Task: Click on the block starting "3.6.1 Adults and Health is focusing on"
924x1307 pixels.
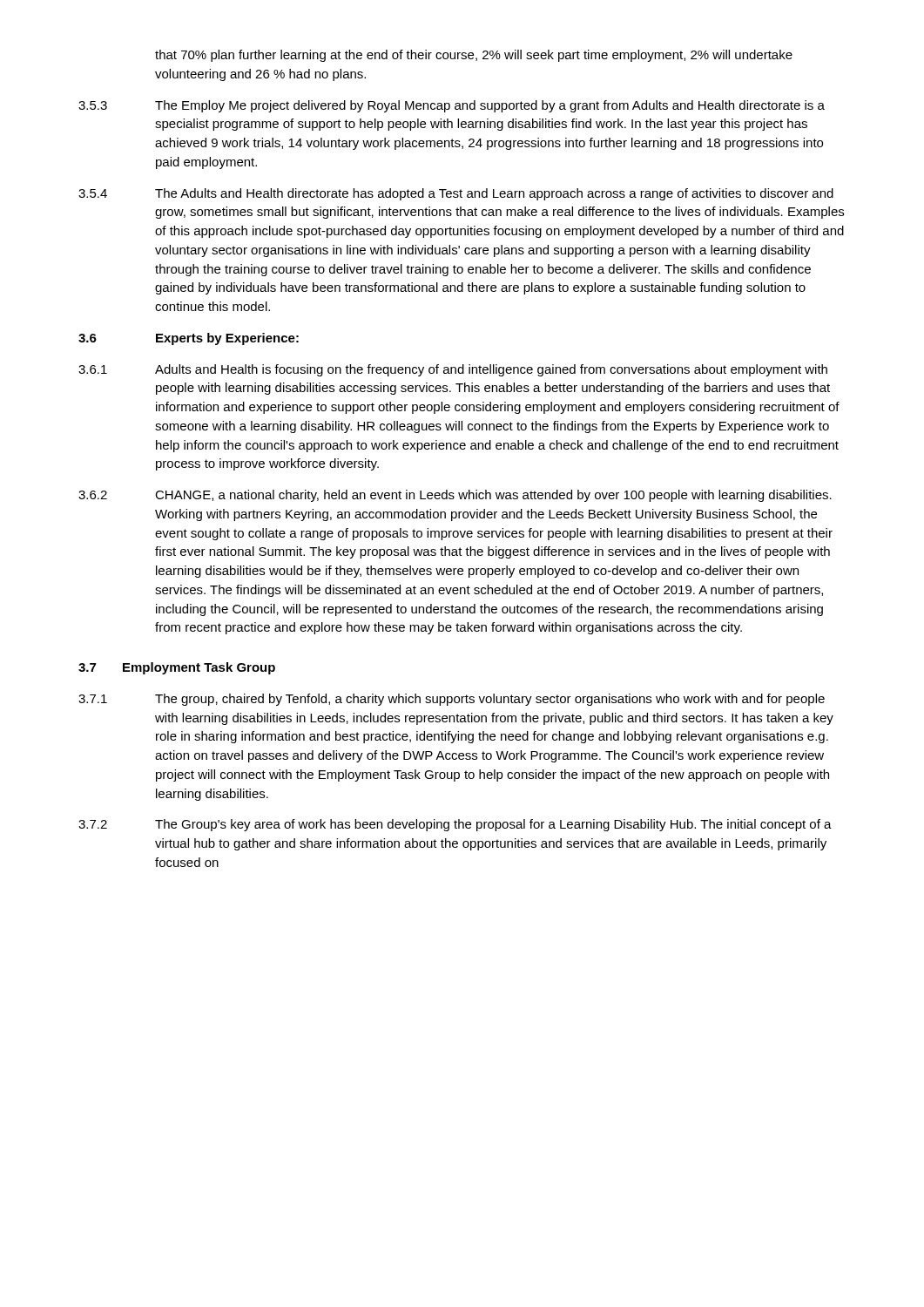Action: tap(462, 416)
